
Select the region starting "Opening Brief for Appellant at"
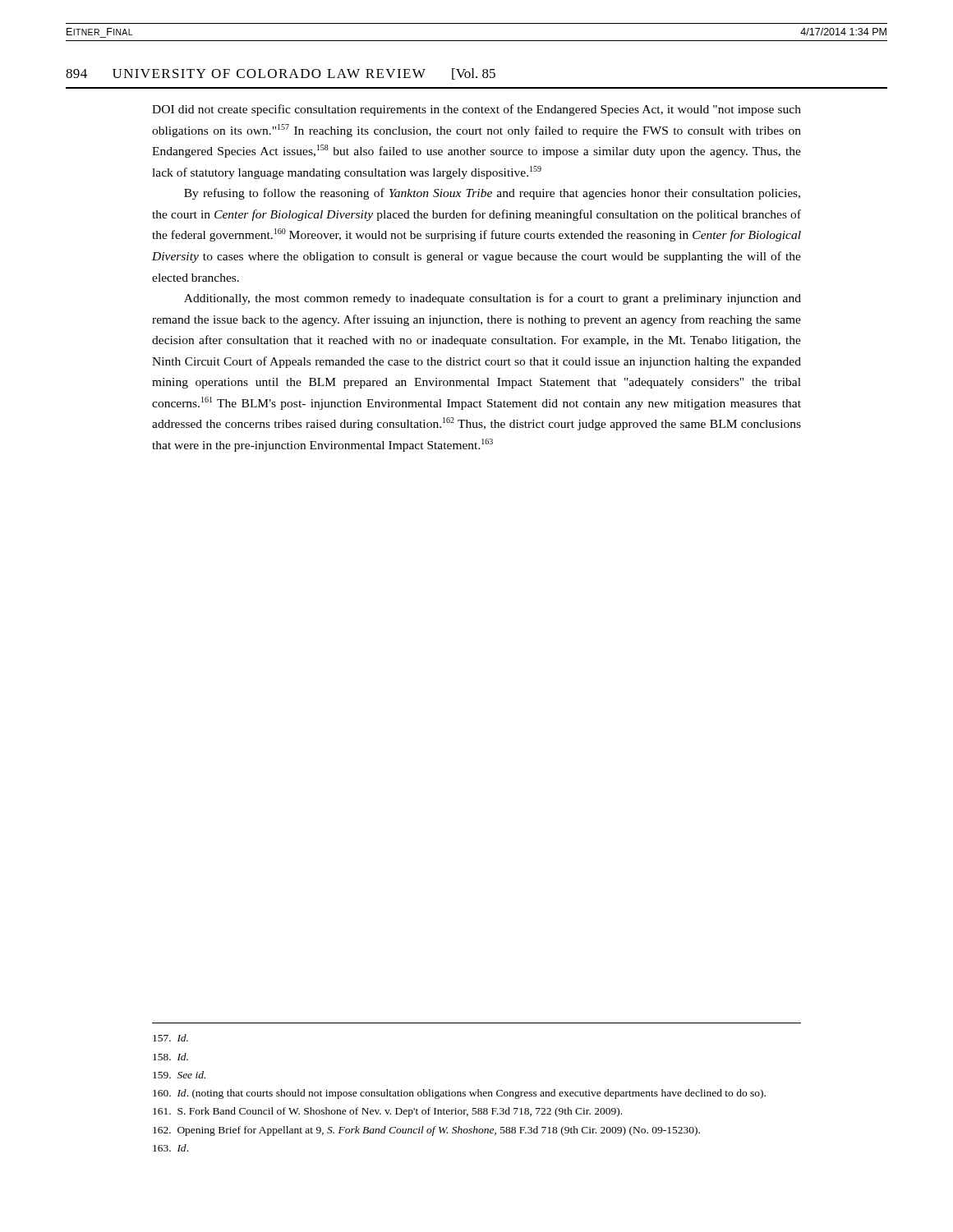coord(426,1129)
